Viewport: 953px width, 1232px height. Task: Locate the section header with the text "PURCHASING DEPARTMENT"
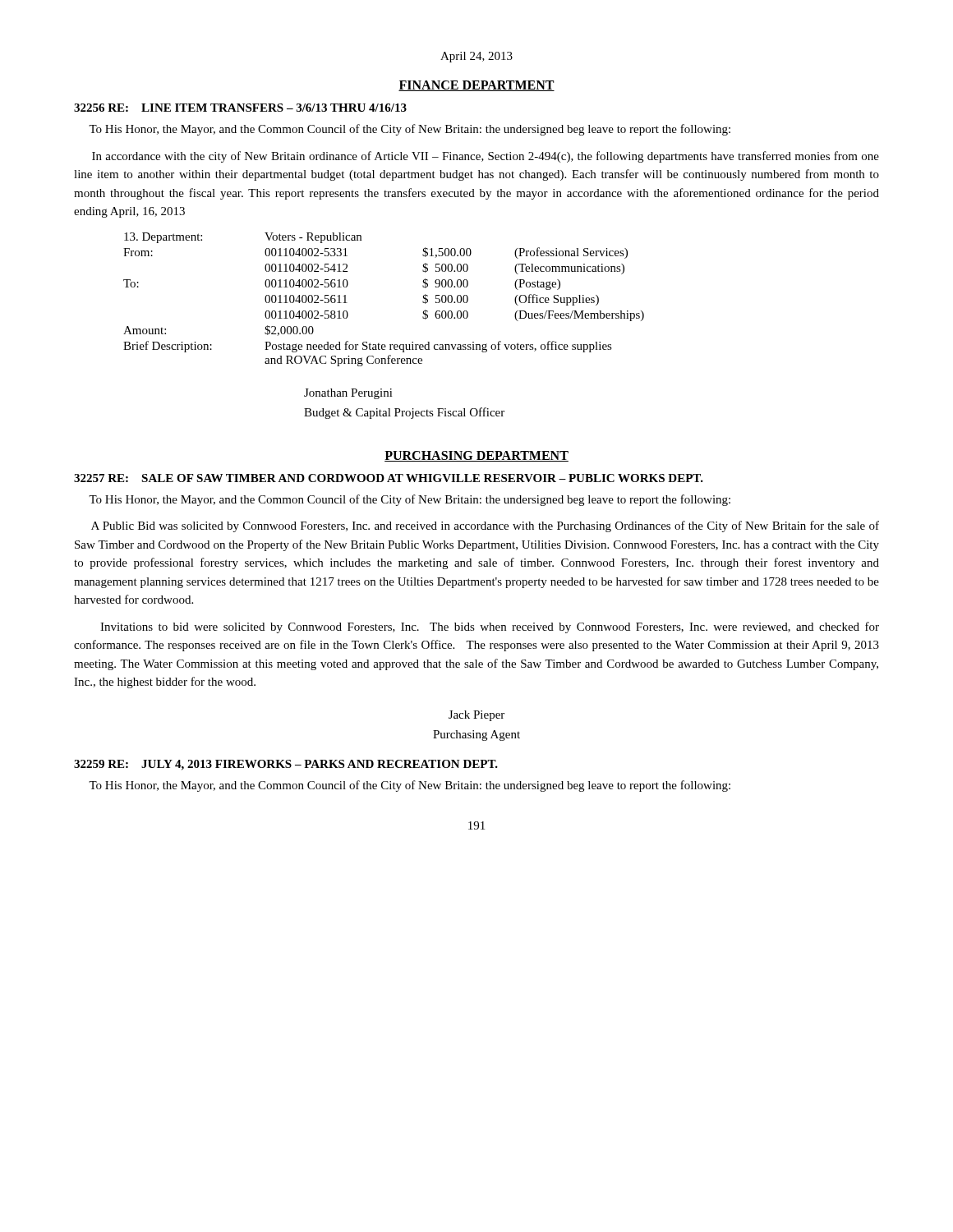pyautogui.click(x=476, y=455)
